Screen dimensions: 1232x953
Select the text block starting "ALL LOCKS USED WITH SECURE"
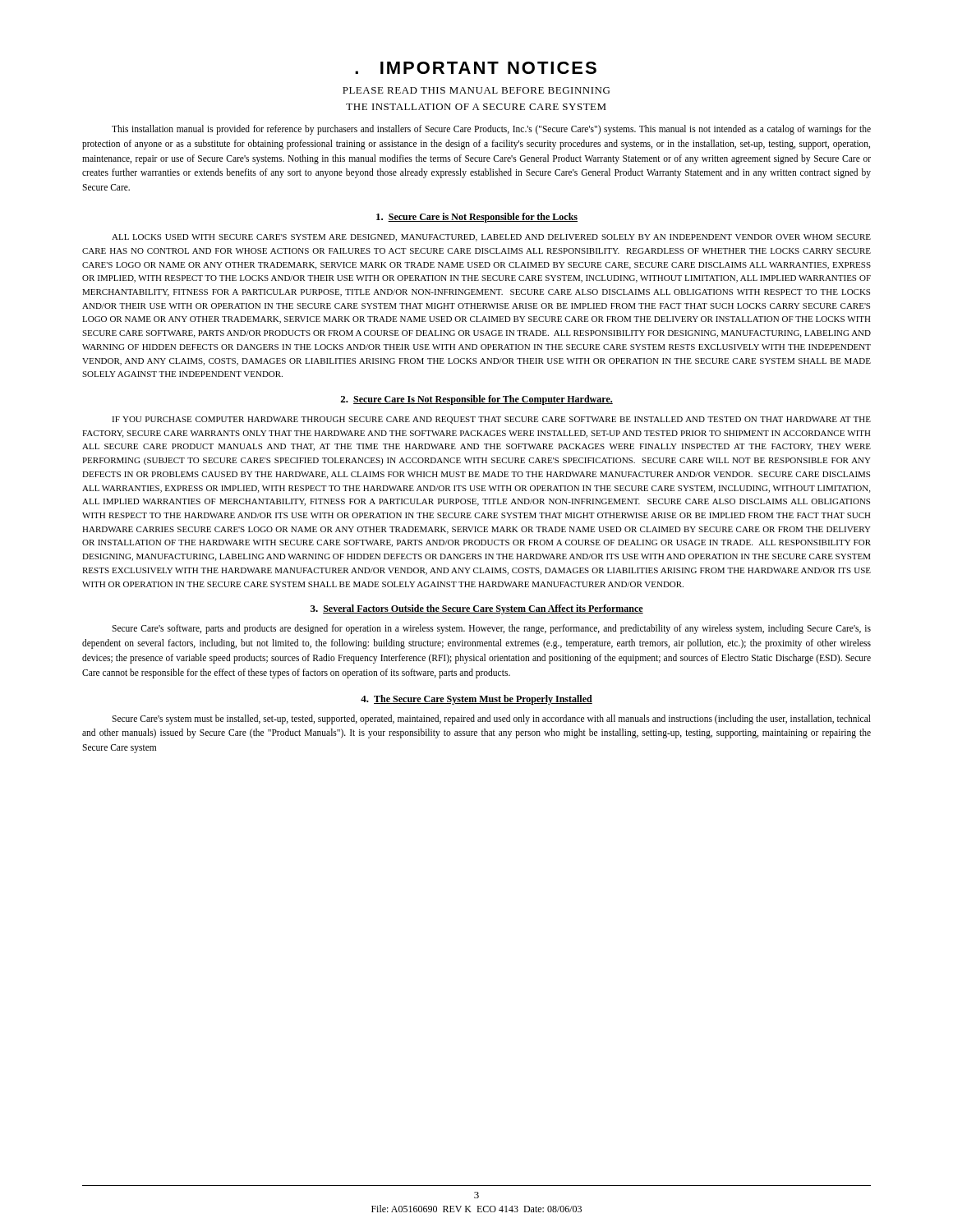[x=476, y=305]
